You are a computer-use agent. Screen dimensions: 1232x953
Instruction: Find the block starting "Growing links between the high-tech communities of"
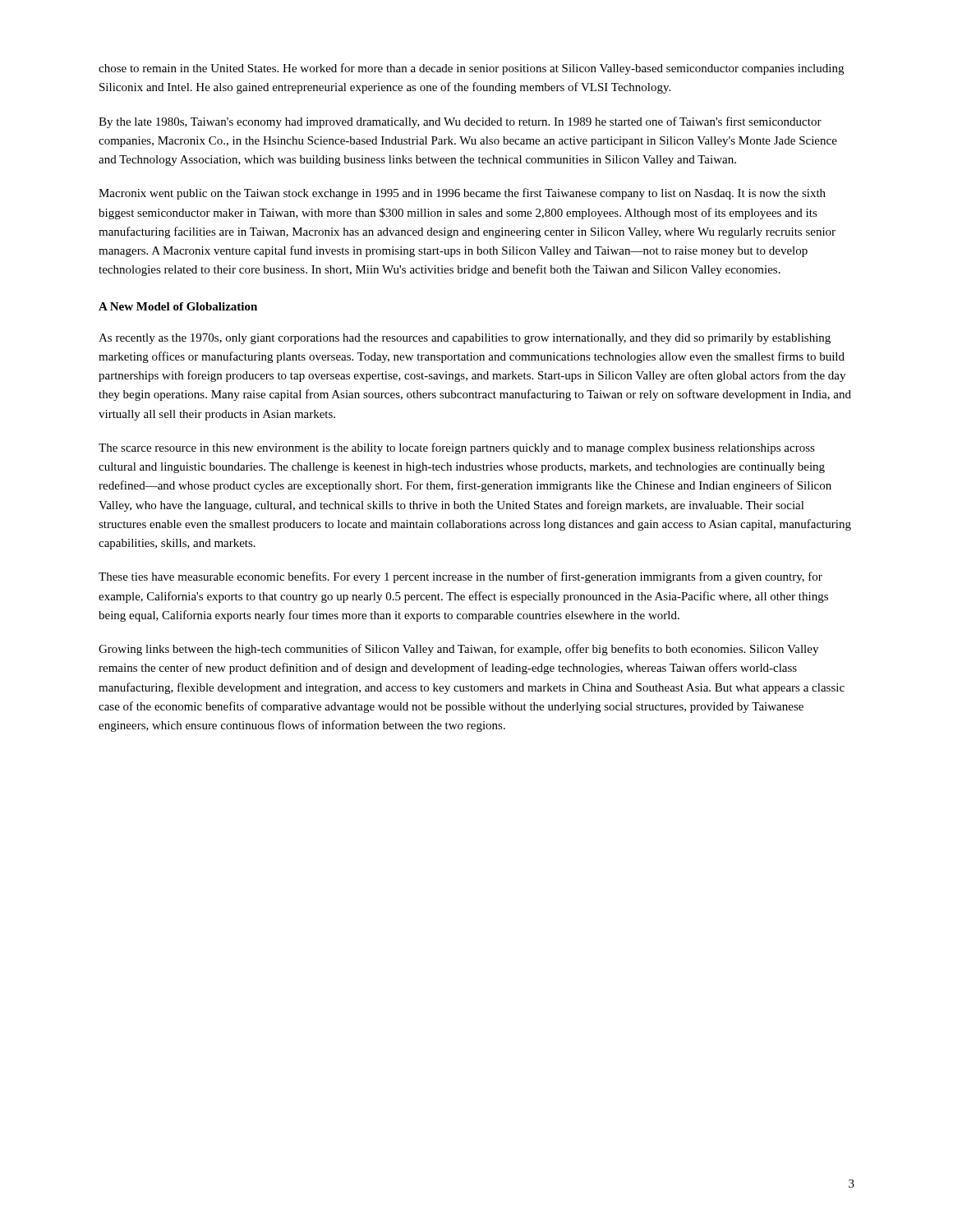click(x=472, y=687)
